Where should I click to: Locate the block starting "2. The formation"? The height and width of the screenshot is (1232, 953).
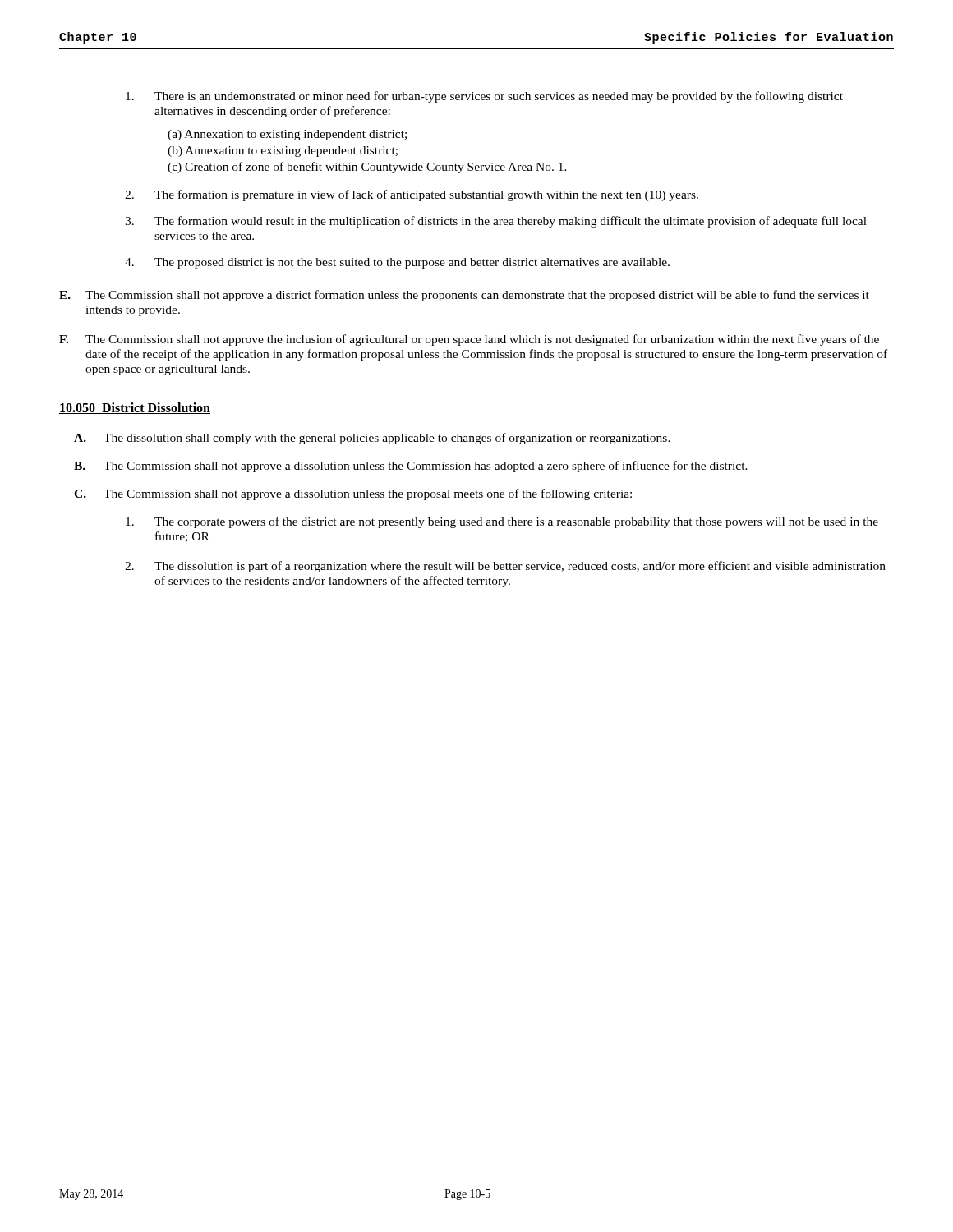pyautogui.click(x=412, y=195)
